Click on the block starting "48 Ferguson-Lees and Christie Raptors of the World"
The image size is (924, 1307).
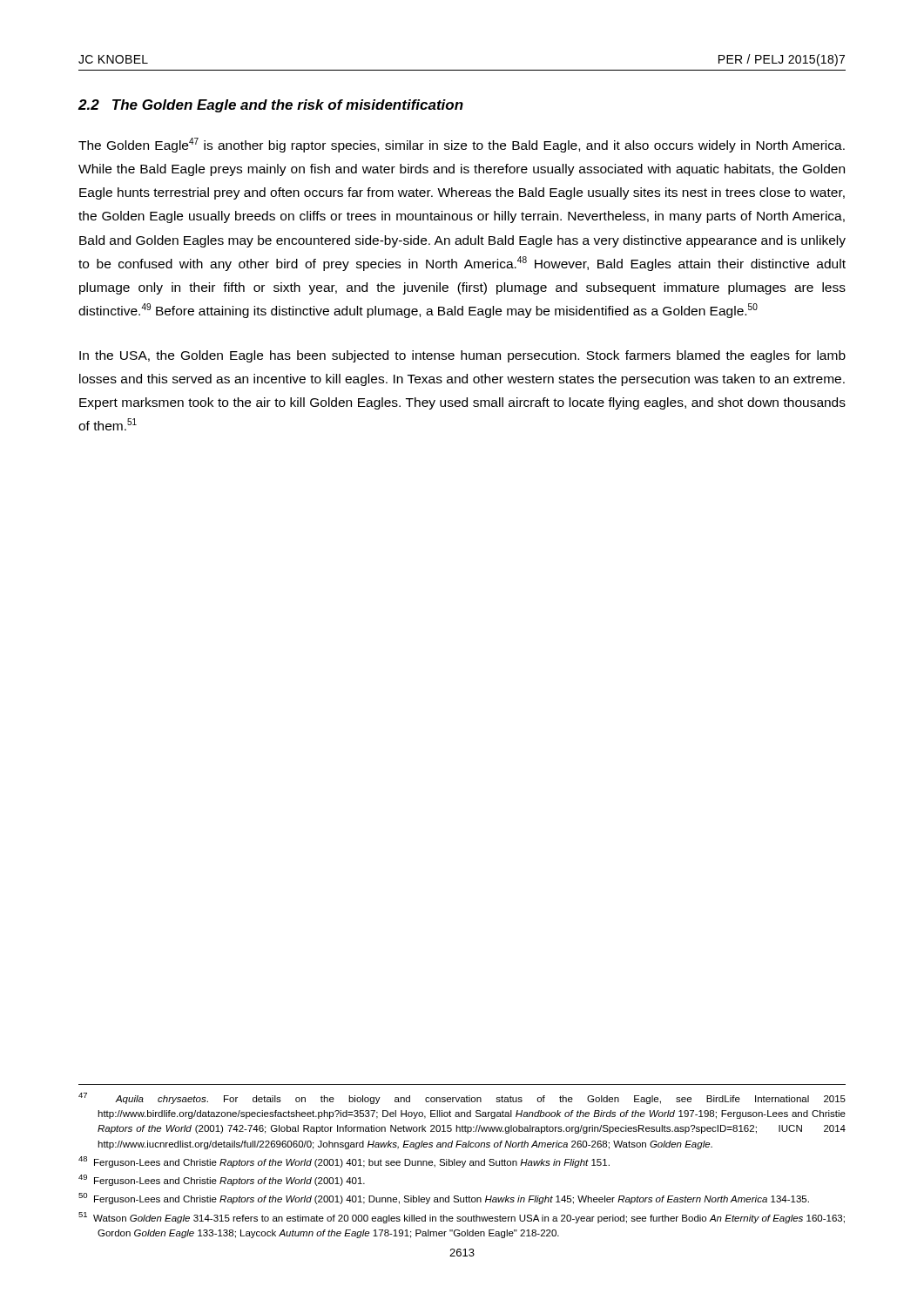344,1161
